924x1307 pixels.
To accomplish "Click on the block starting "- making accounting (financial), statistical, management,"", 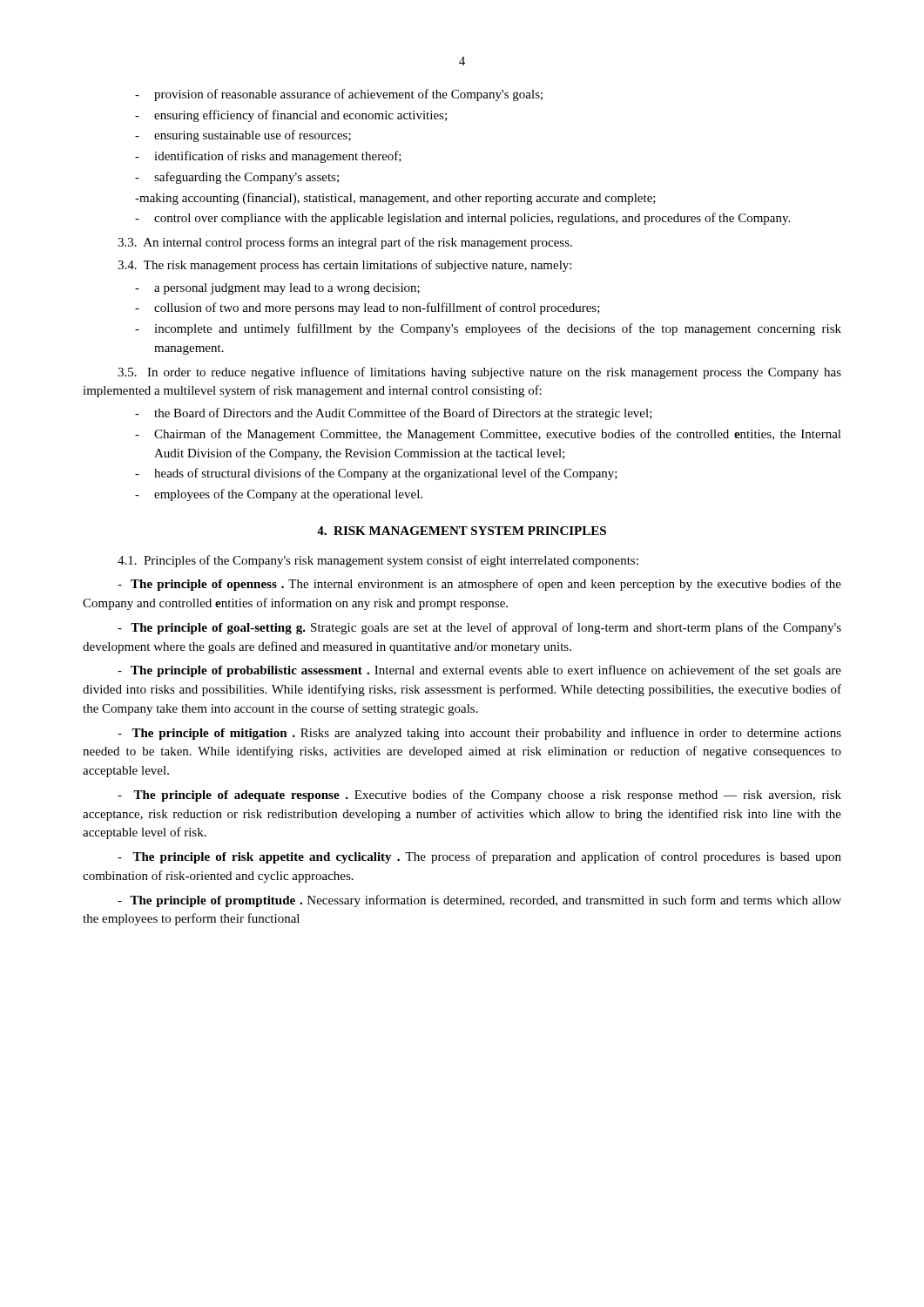I will 369,198.
